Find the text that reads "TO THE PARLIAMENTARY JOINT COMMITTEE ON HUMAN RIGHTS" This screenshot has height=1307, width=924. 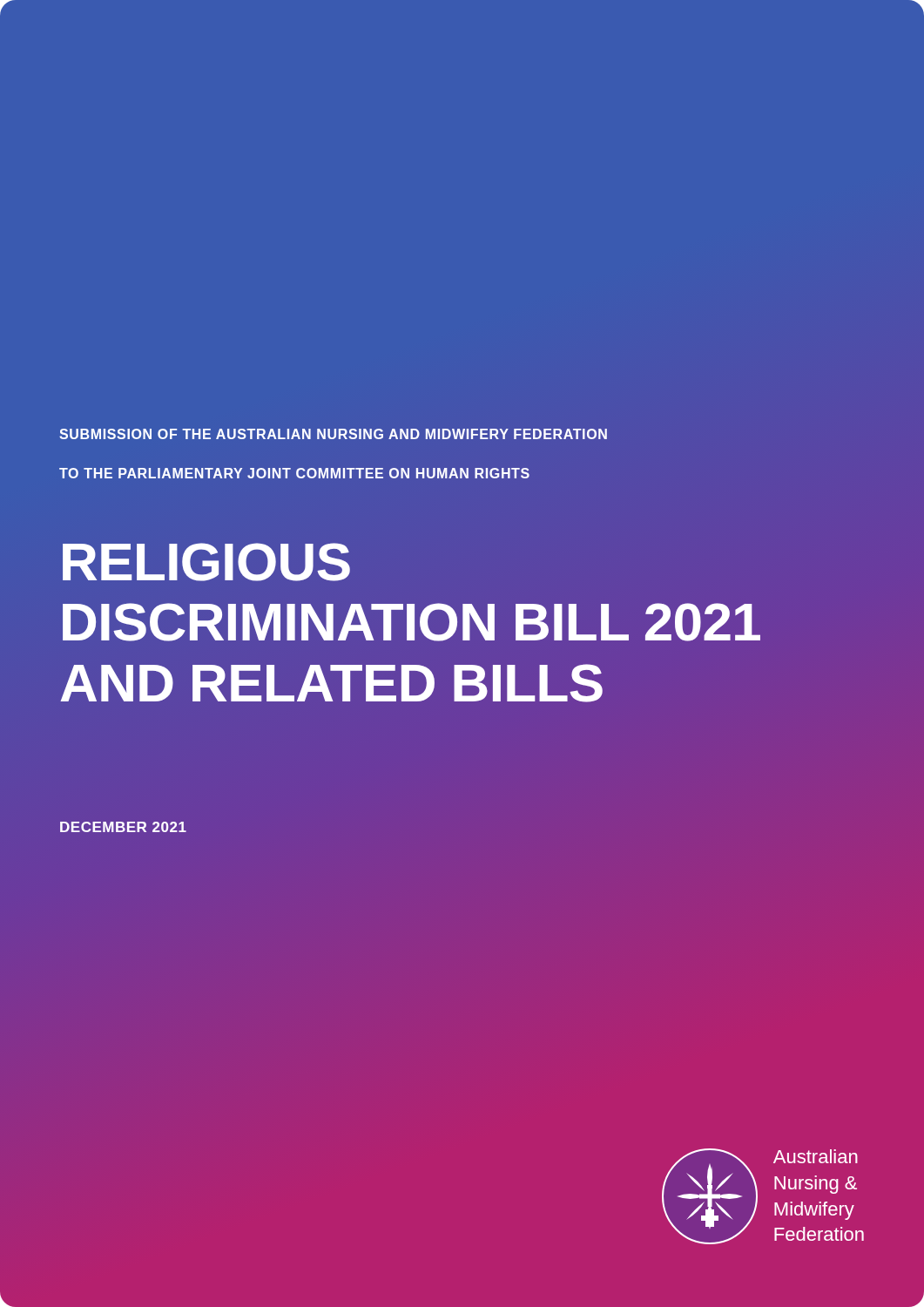tap(295, 474)
